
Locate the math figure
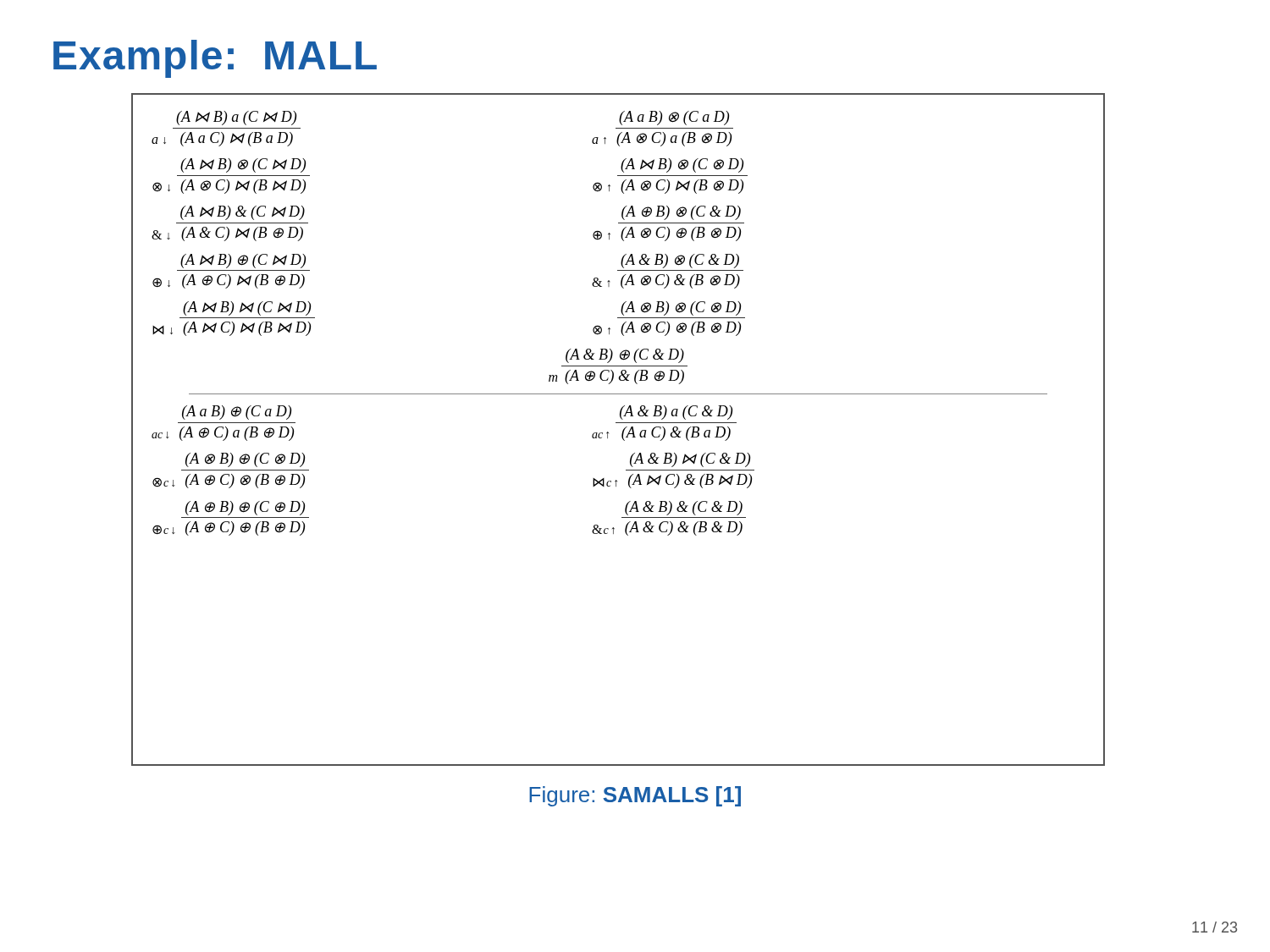(x=618, y=429)
